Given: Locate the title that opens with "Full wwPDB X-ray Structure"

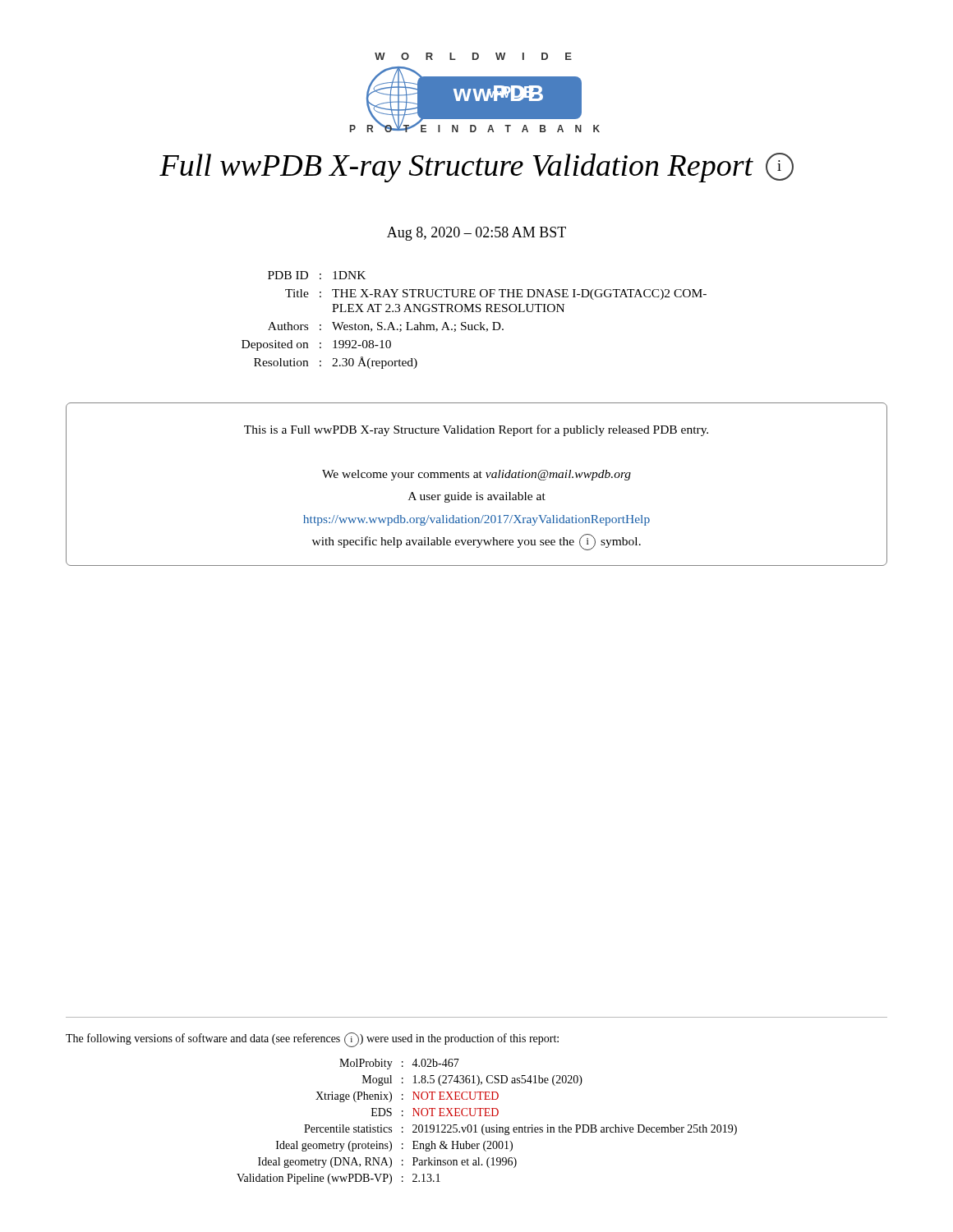Looking at the screenshot, I should [476, 165].
